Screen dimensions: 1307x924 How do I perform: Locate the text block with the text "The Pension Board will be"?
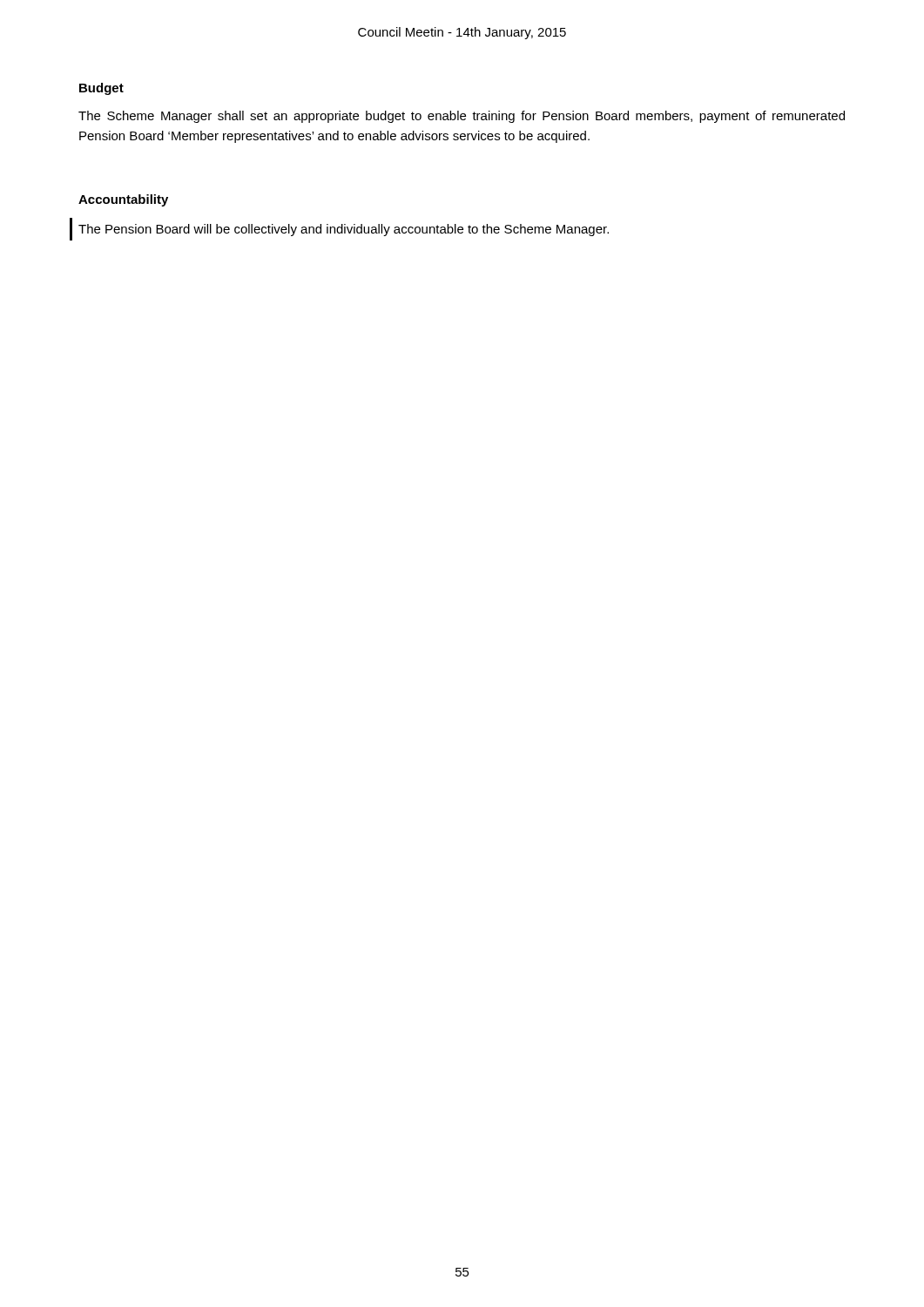click(x=344, y=229)
